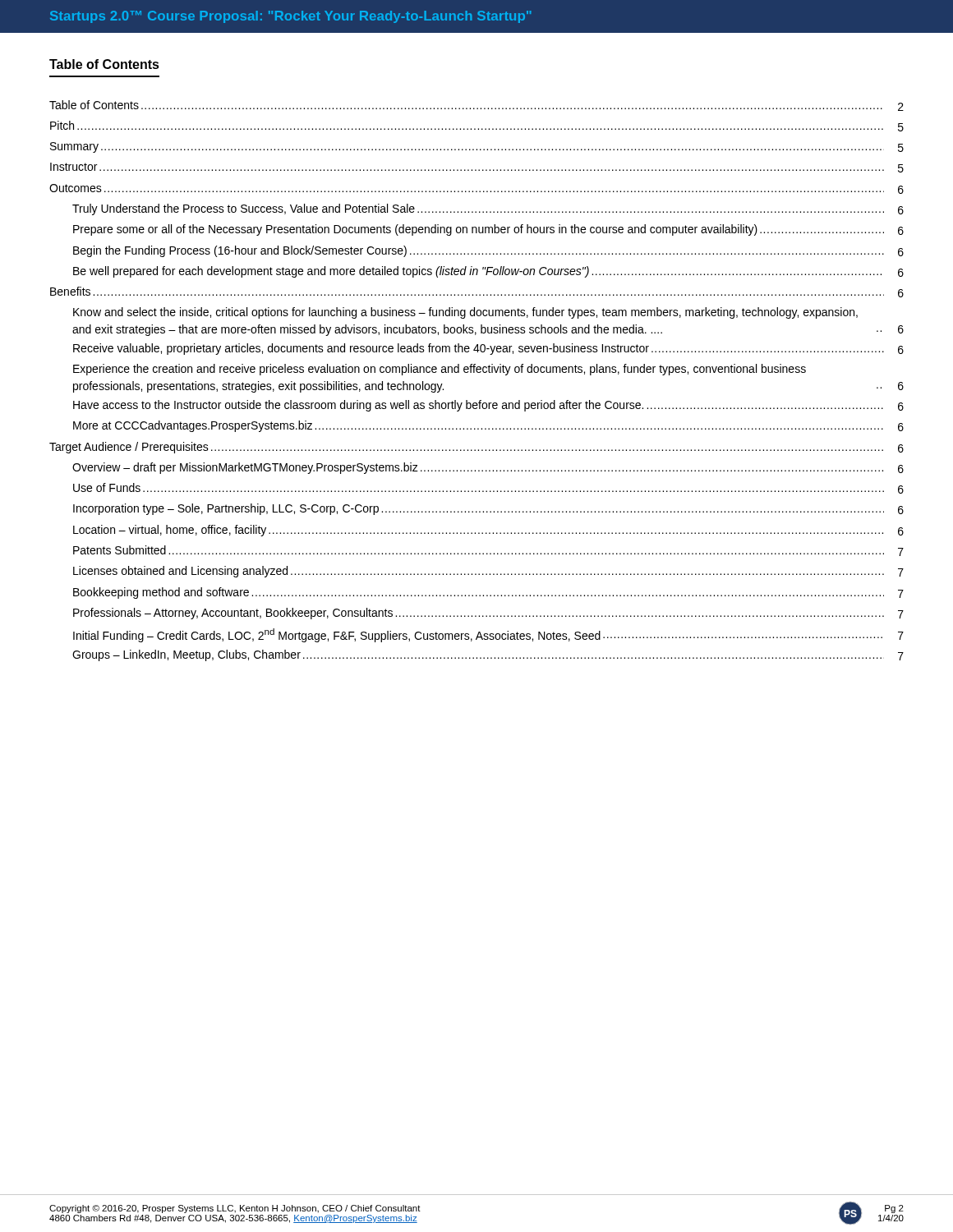953x1232 pixels.
Task: Locate the text "More at CCCCadvantages.ProsperSystems.biz 6"
Action: click(x=488, y=427)
